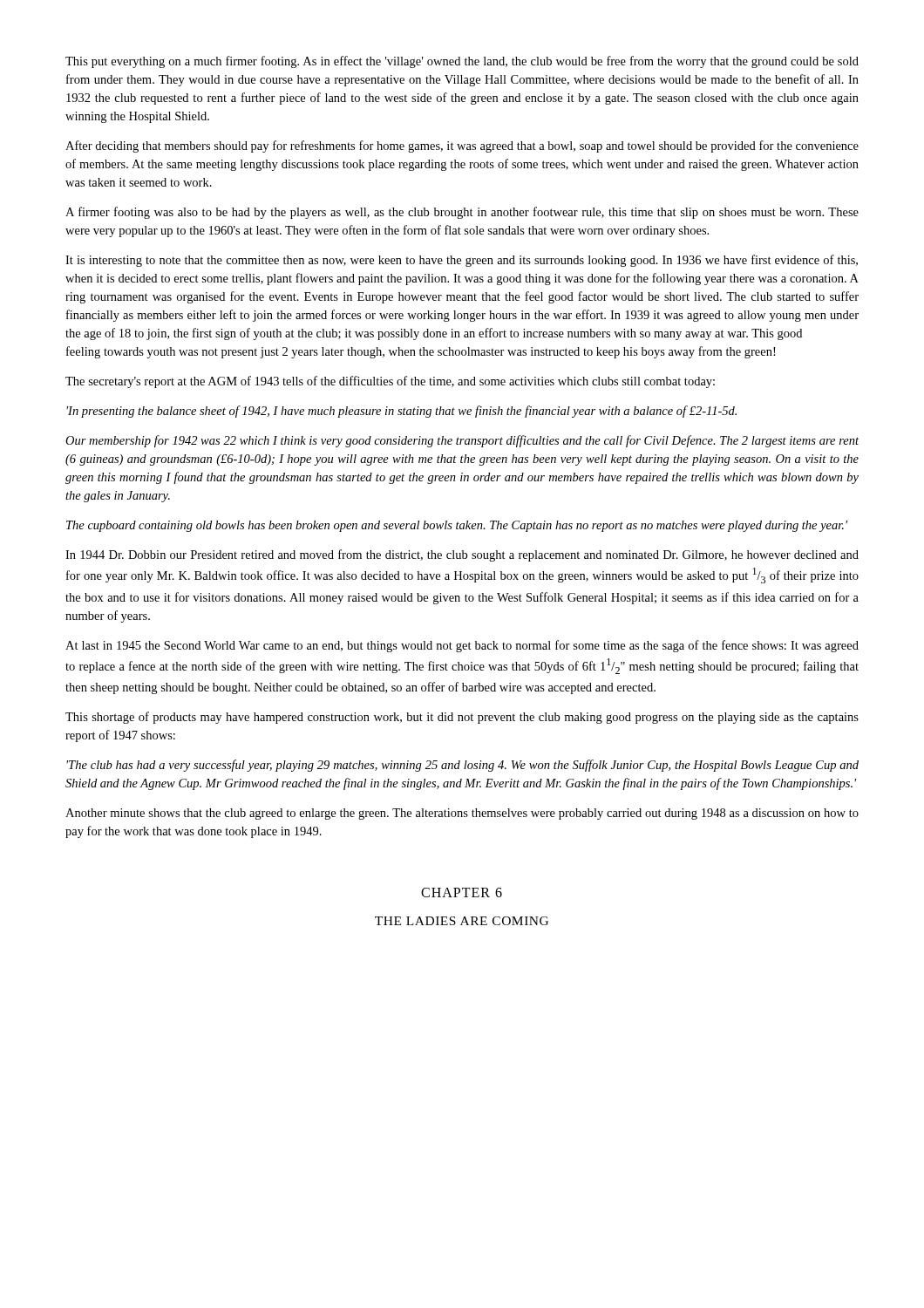Point to the text block starting "This shortage of products"
Image resolution: width=924 pixels, height=1308 pixels.
[462, 726]
